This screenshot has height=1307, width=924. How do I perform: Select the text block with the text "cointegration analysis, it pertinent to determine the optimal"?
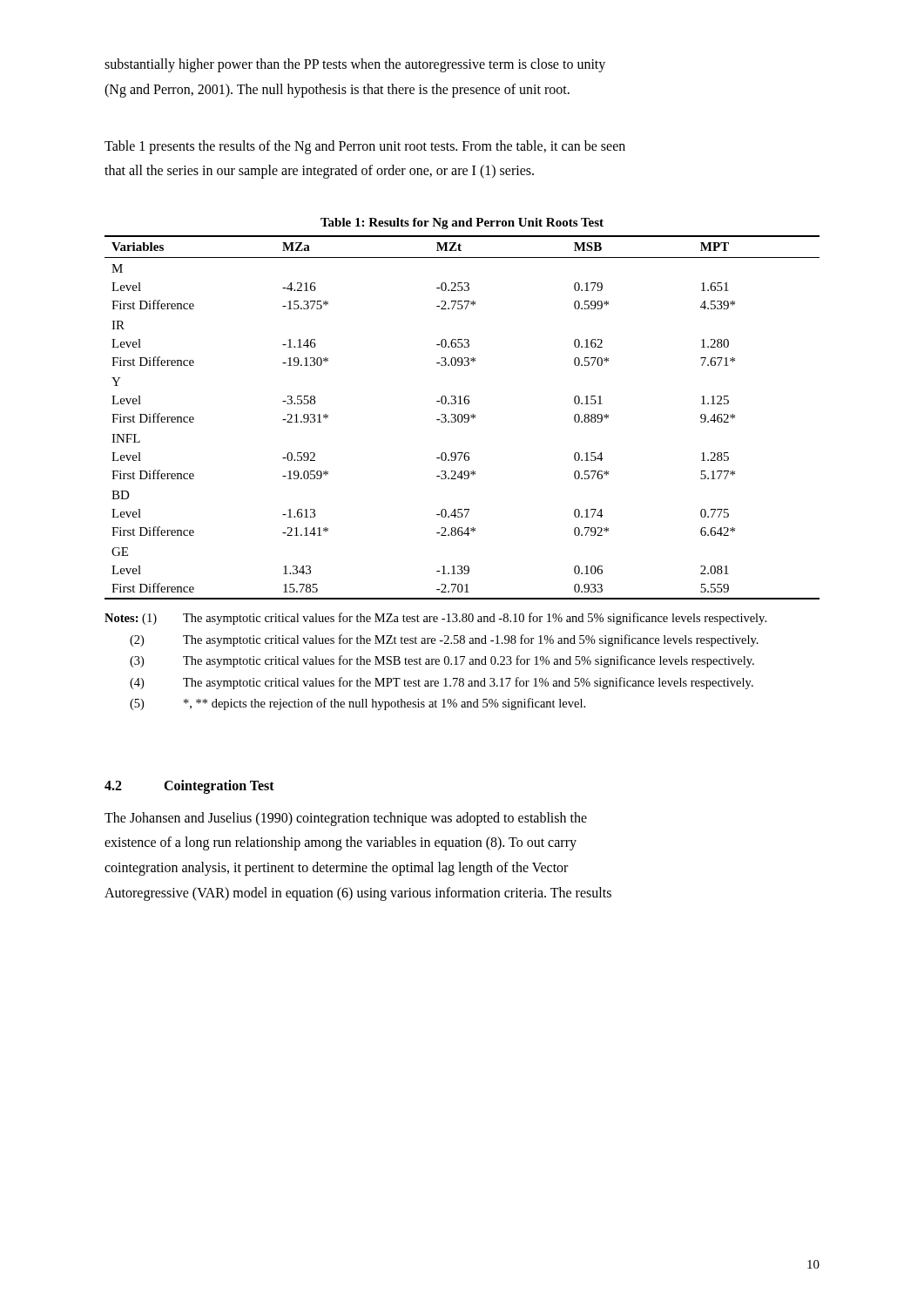pyautogui.click(x=336, y=868)
